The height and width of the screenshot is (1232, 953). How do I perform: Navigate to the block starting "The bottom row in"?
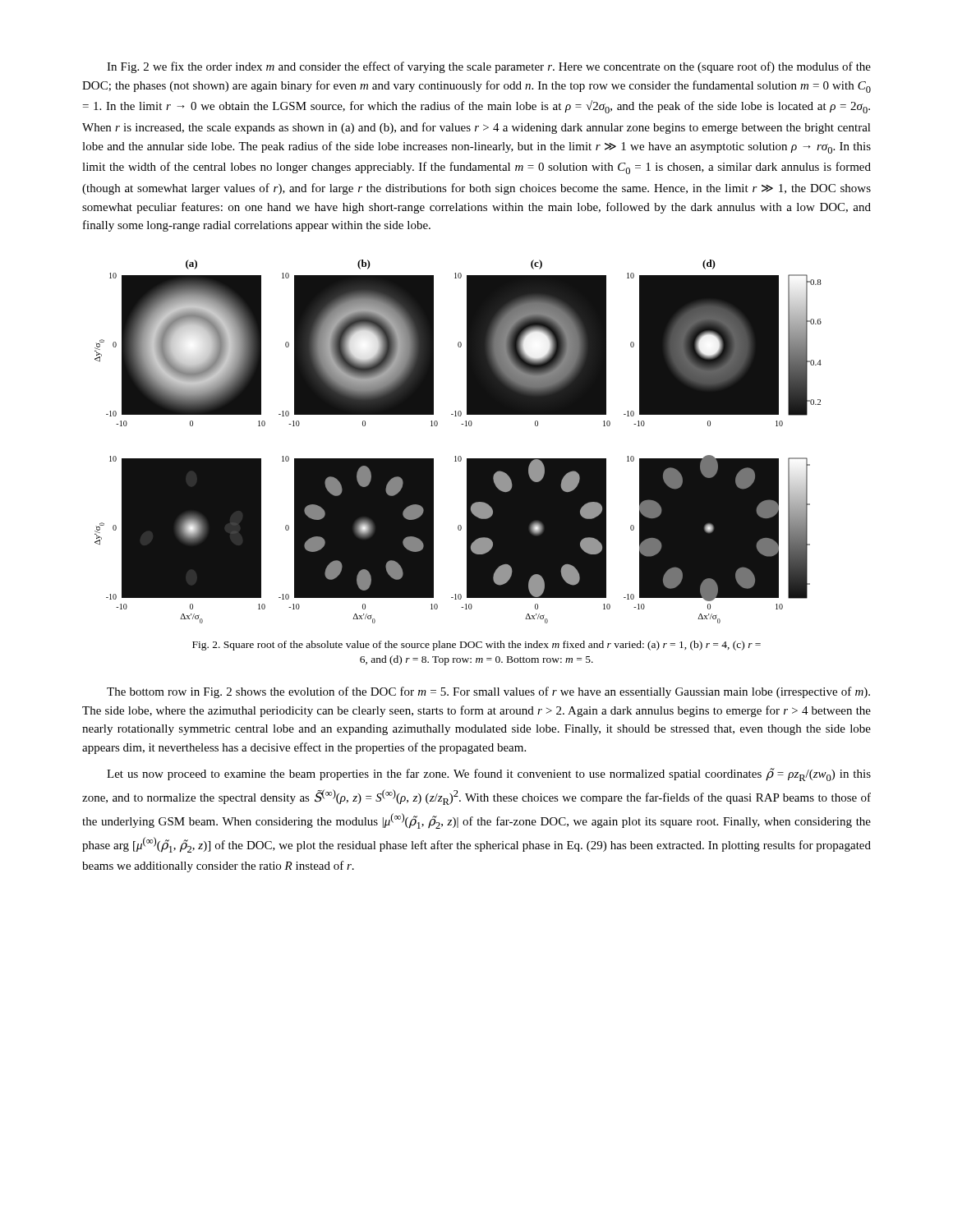tap(476, 779)
